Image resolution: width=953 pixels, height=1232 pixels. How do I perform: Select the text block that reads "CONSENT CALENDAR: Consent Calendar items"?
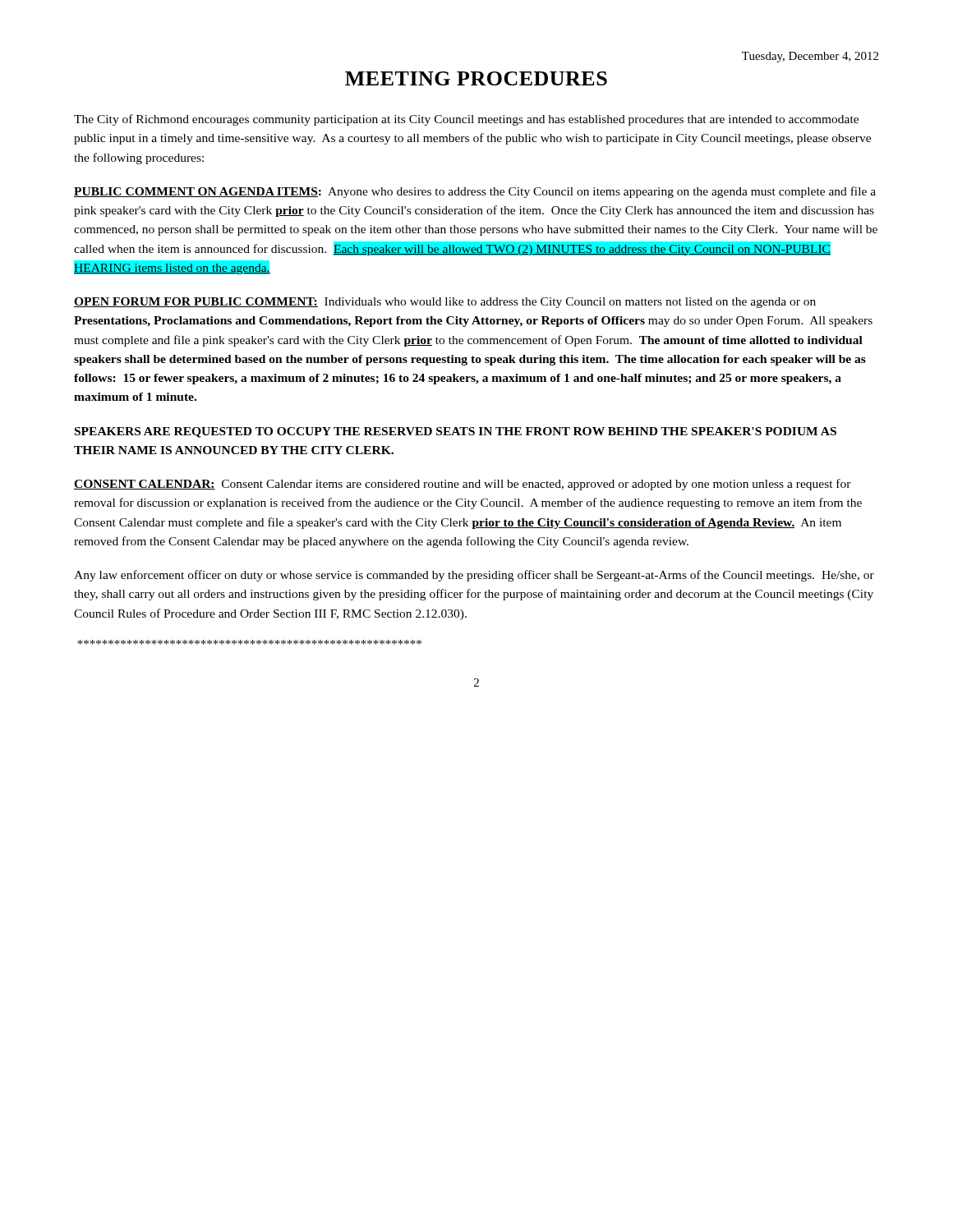[468, 512]
